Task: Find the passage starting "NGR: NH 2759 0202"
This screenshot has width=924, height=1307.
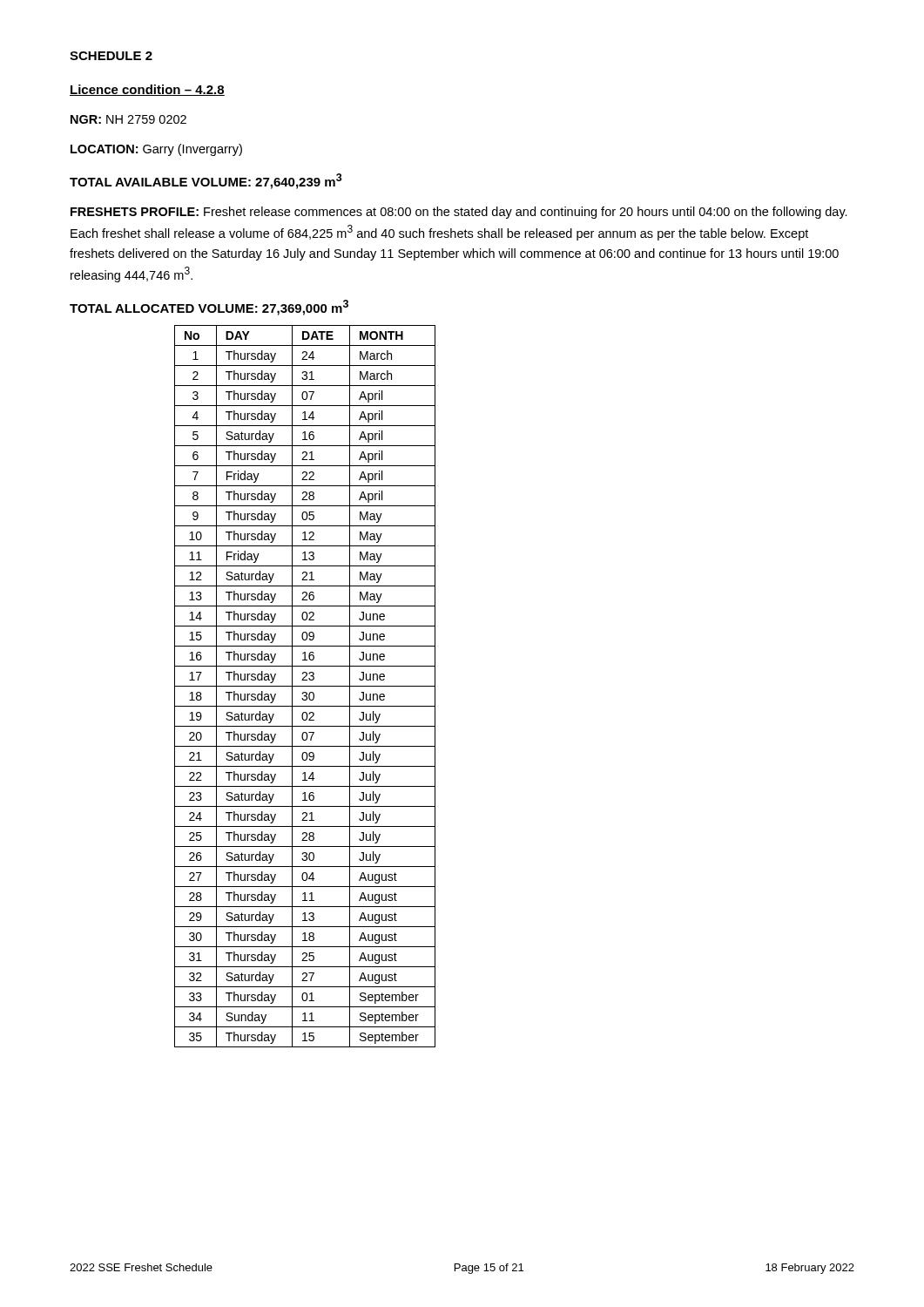Action: coord(128,119)
